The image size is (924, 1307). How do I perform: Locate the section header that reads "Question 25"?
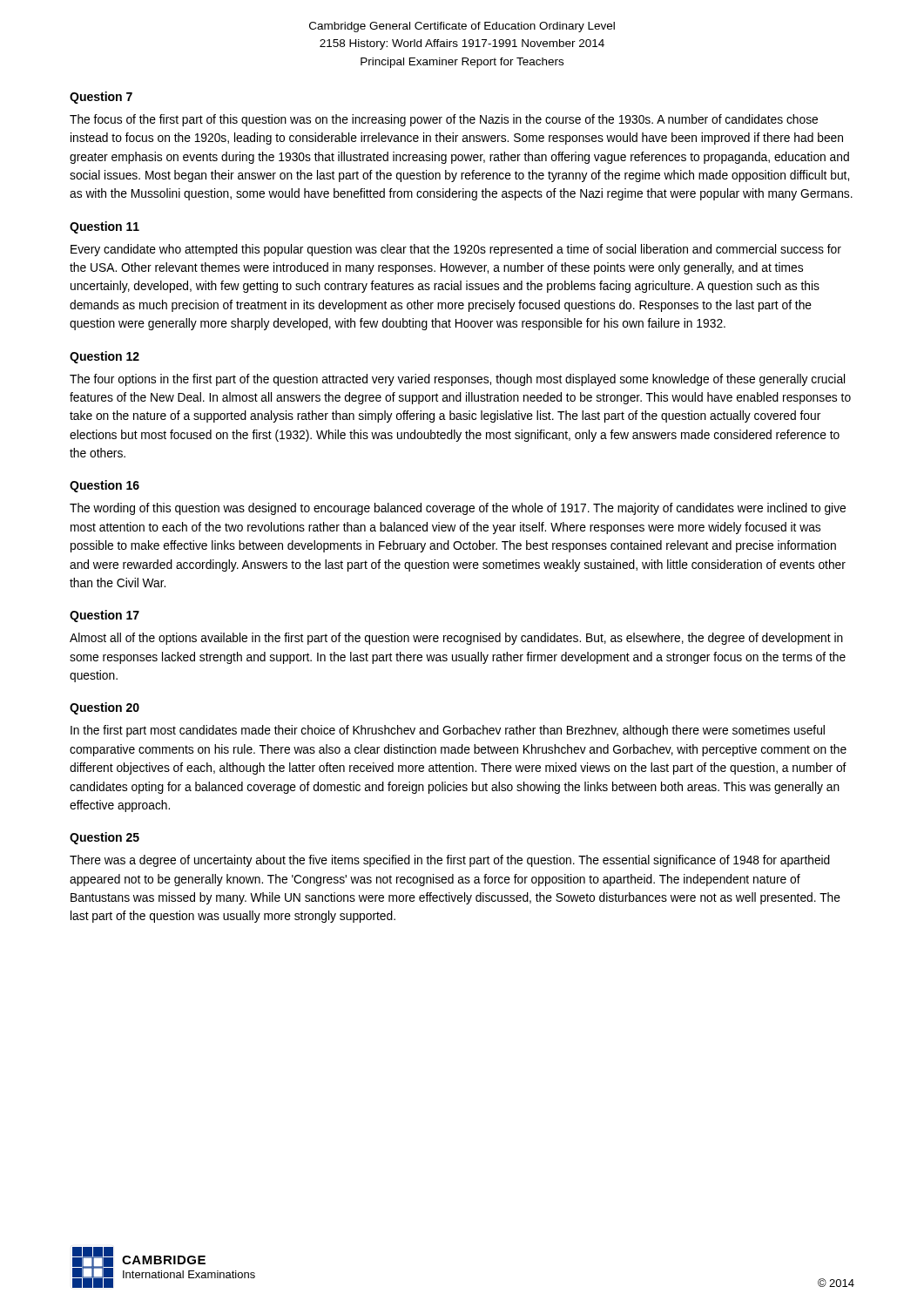(105, 838)
